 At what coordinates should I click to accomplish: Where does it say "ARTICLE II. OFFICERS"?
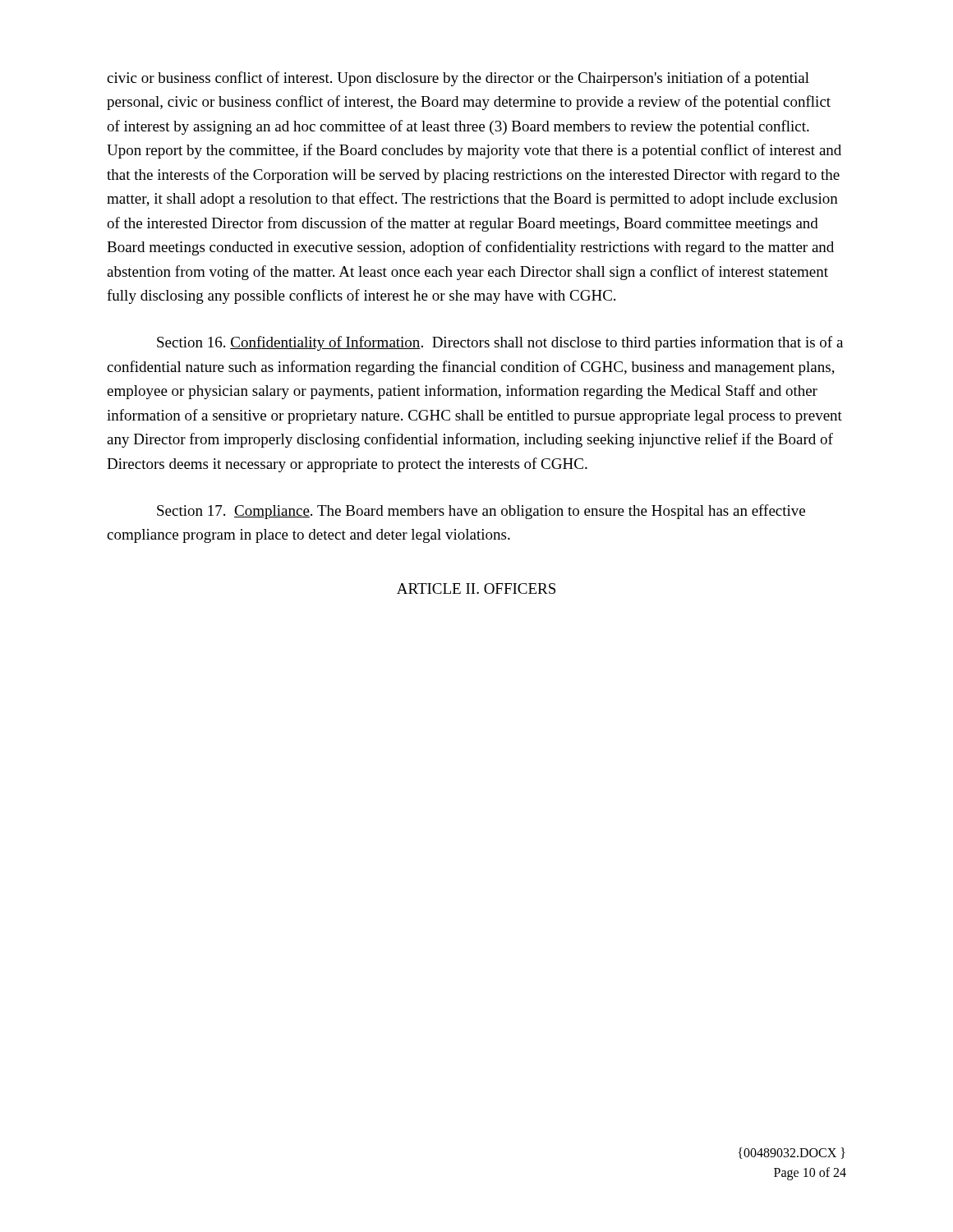(x=476, y=588)
